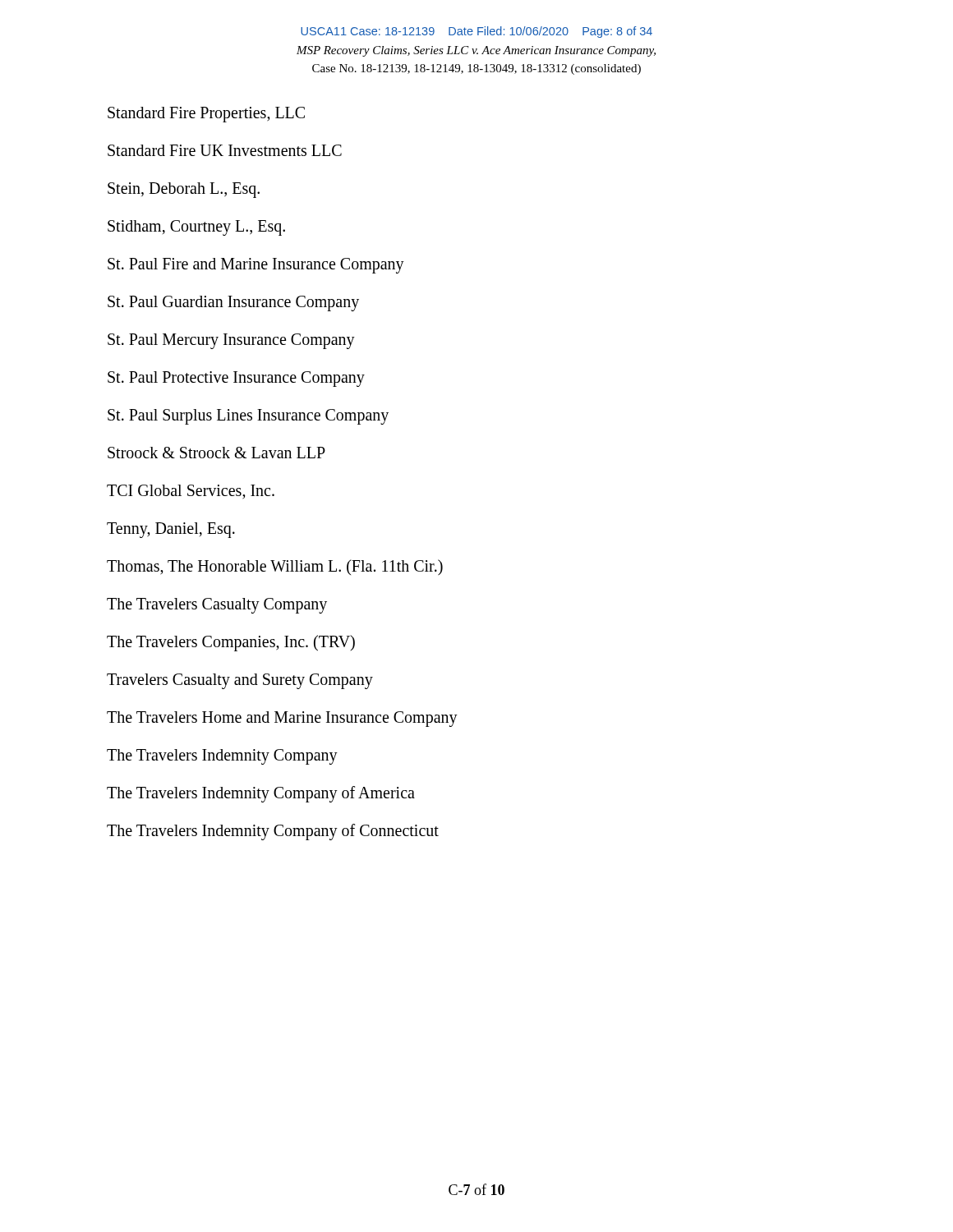Navigate to the text starting "Travelers Casualty and Surety Company"
The width and height of the screenshot is (953, 1232).
[x=240, y=679]
